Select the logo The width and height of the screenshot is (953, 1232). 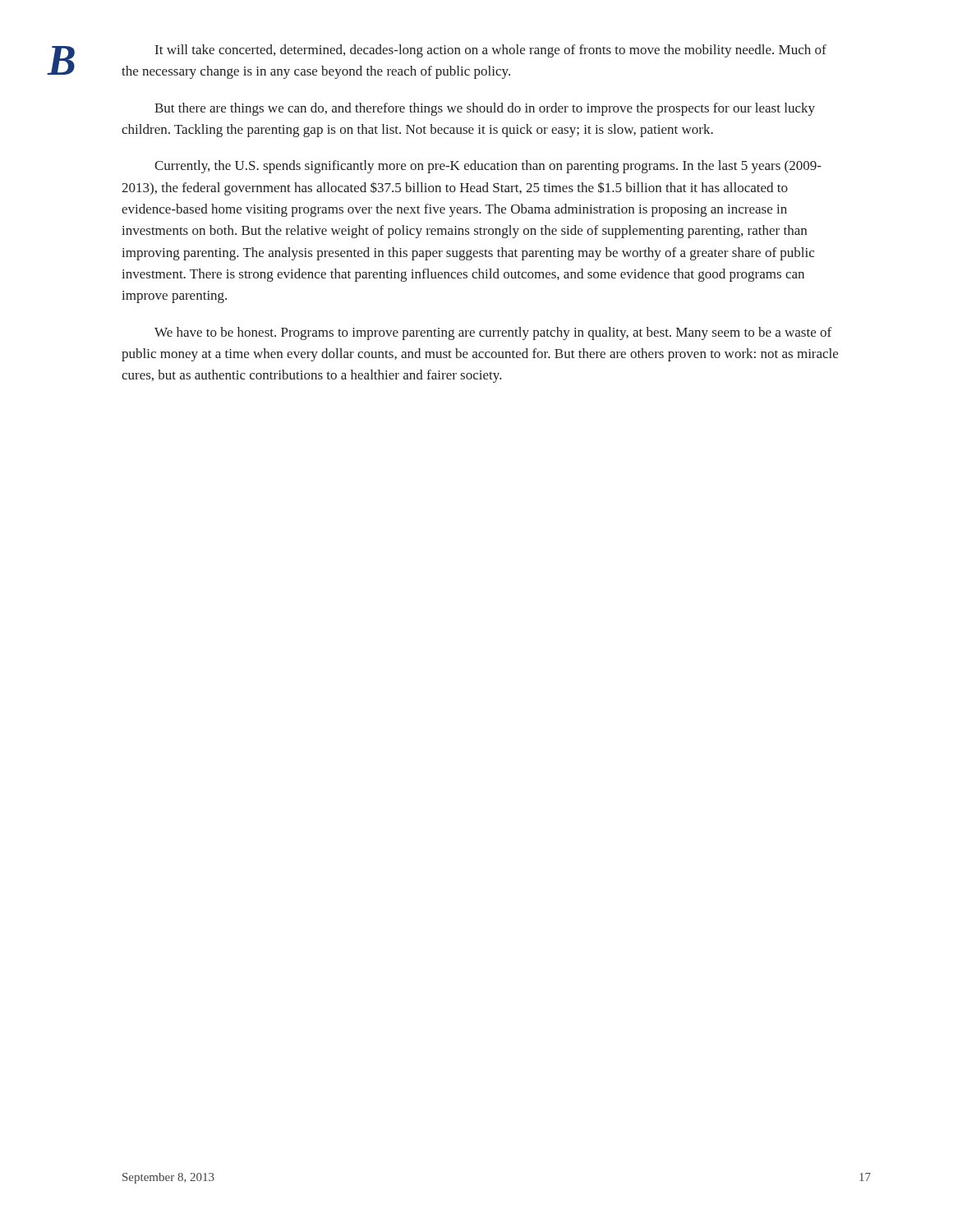pos(62,61)
